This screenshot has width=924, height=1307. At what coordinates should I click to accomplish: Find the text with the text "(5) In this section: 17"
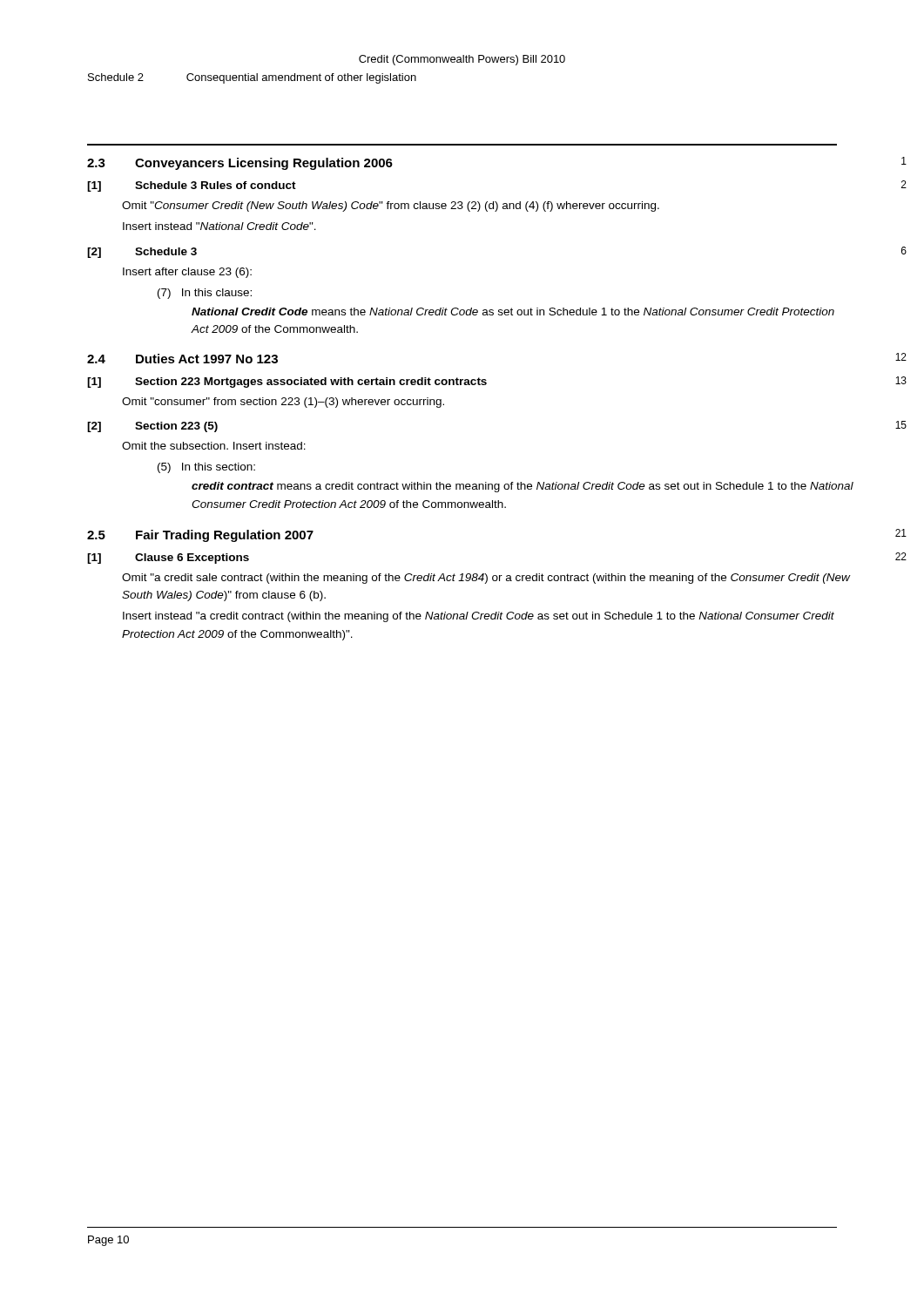206,468
